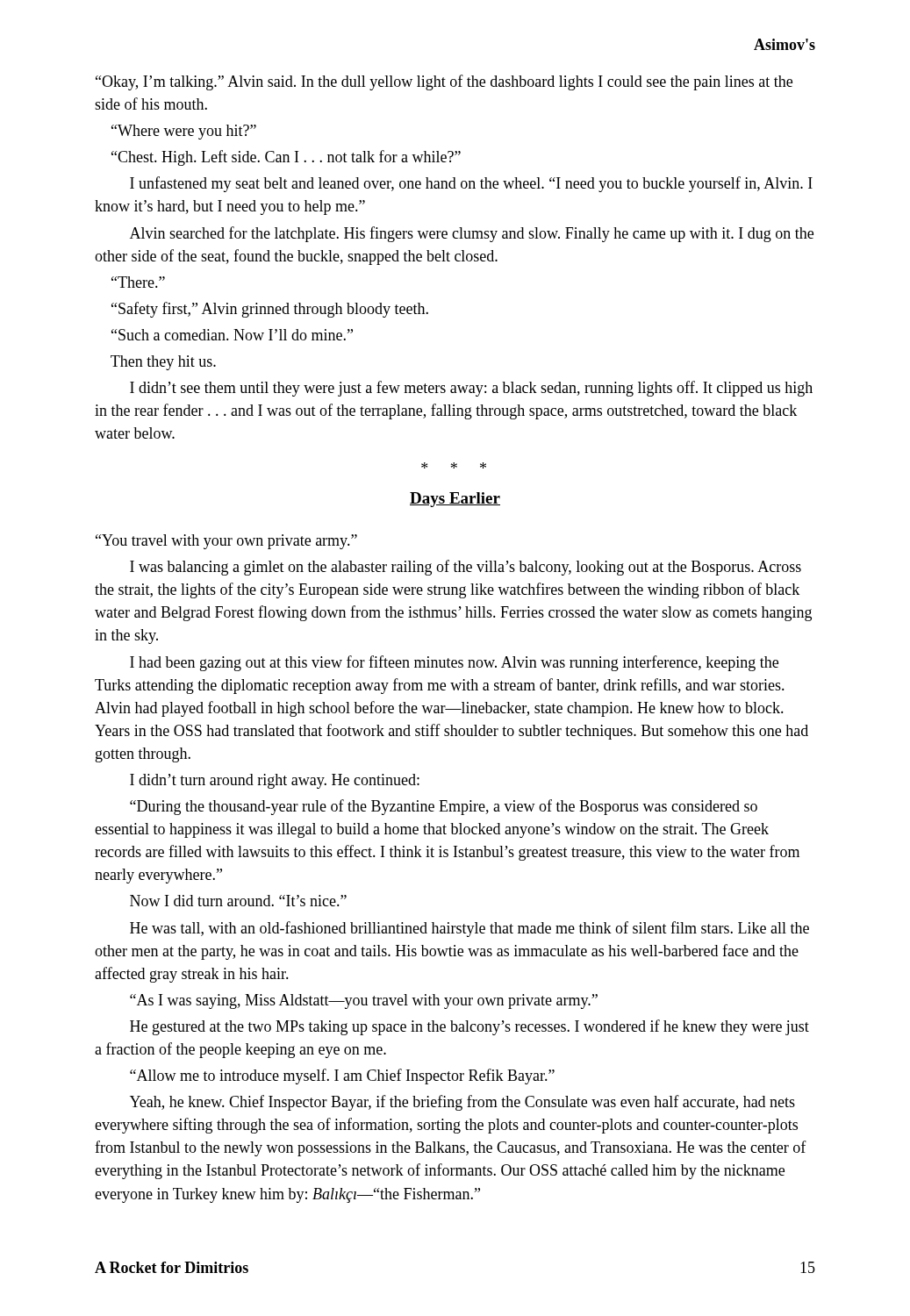This screenshot has height=1316, width=910.
Task: Find the text block containing "I didn’t see"
Action: (455, 411)
